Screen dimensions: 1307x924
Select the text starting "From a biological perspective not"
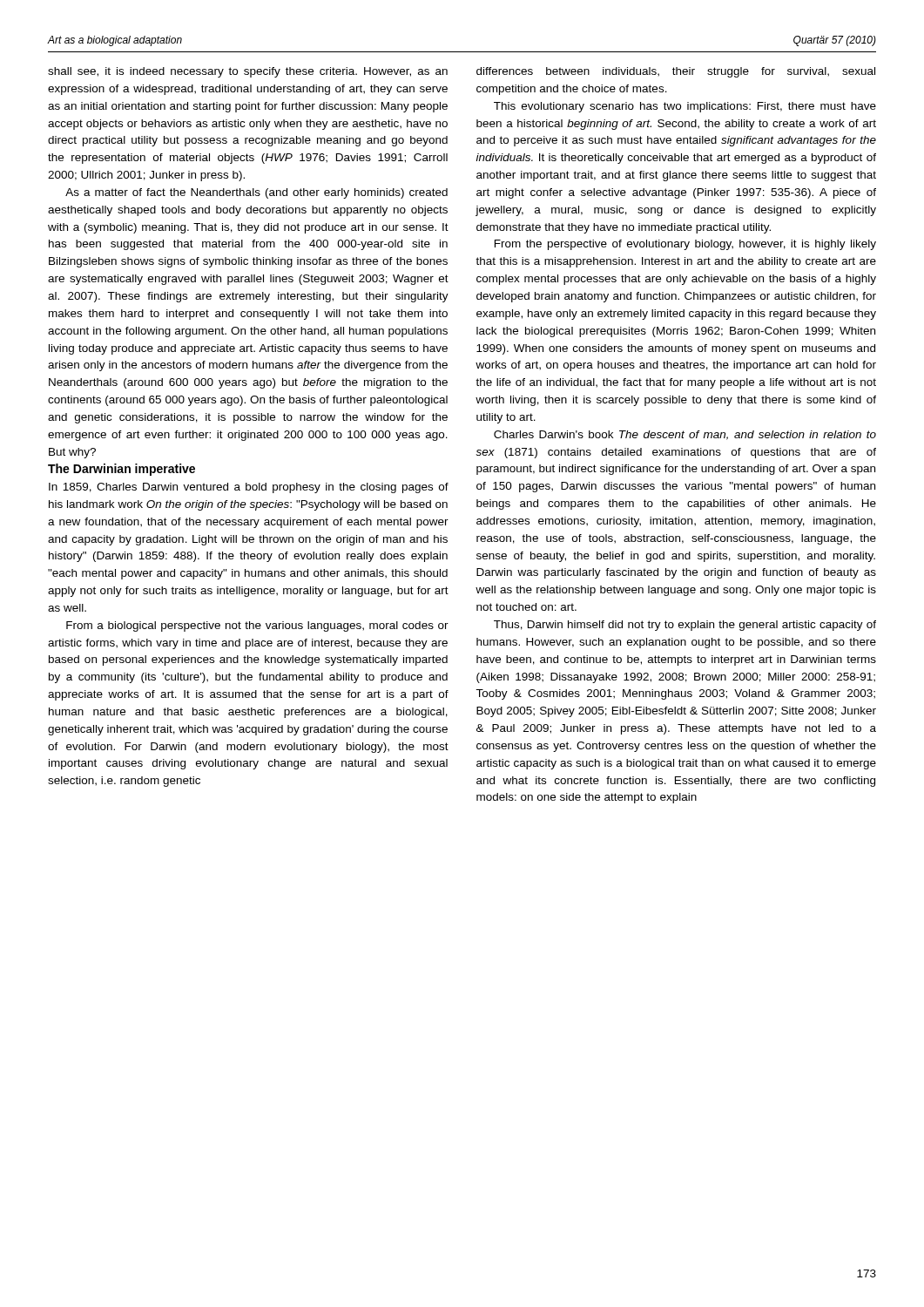pyautogui.click(x=248, y=703)
